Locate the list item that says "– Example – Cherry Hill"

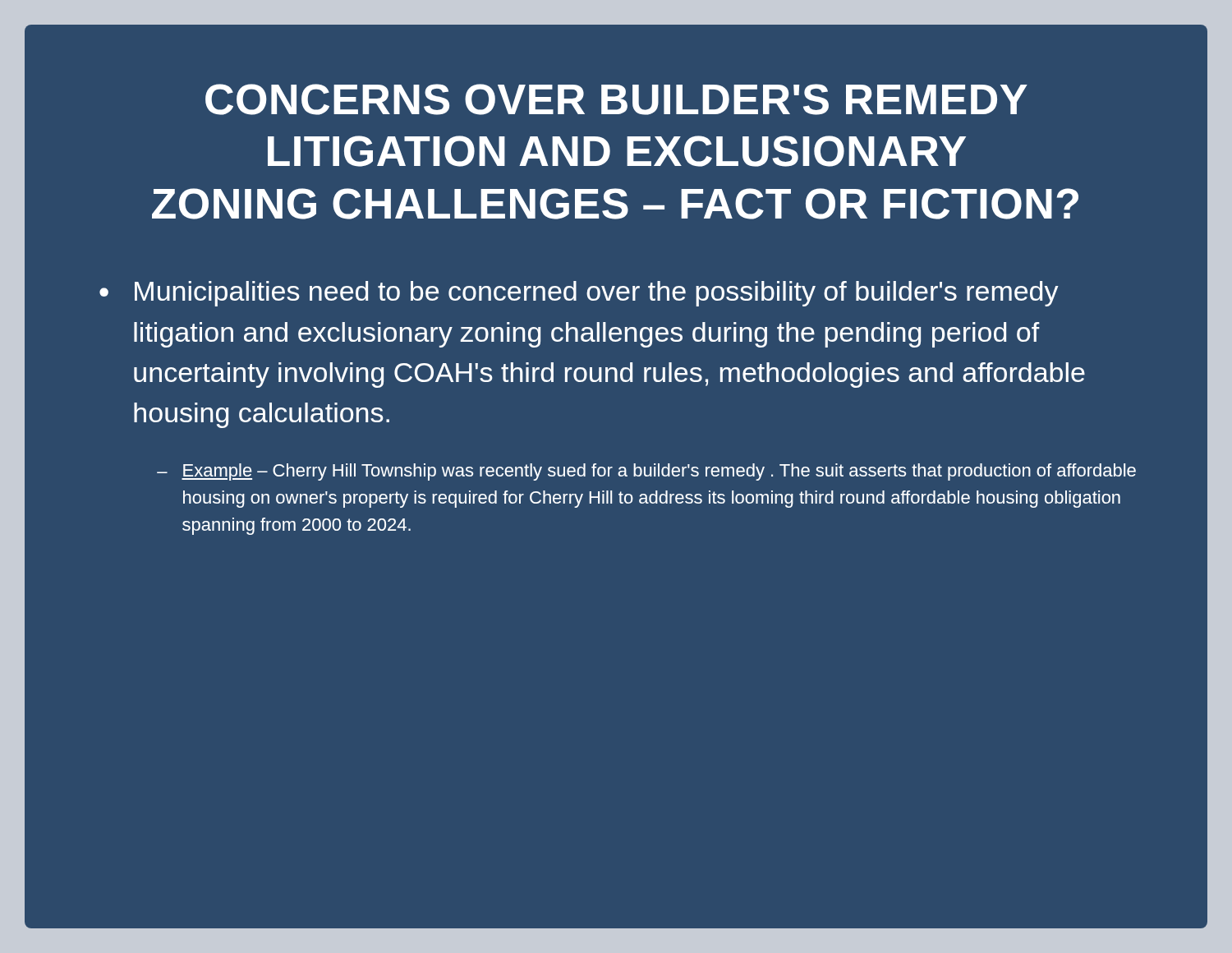pos(649,497)
